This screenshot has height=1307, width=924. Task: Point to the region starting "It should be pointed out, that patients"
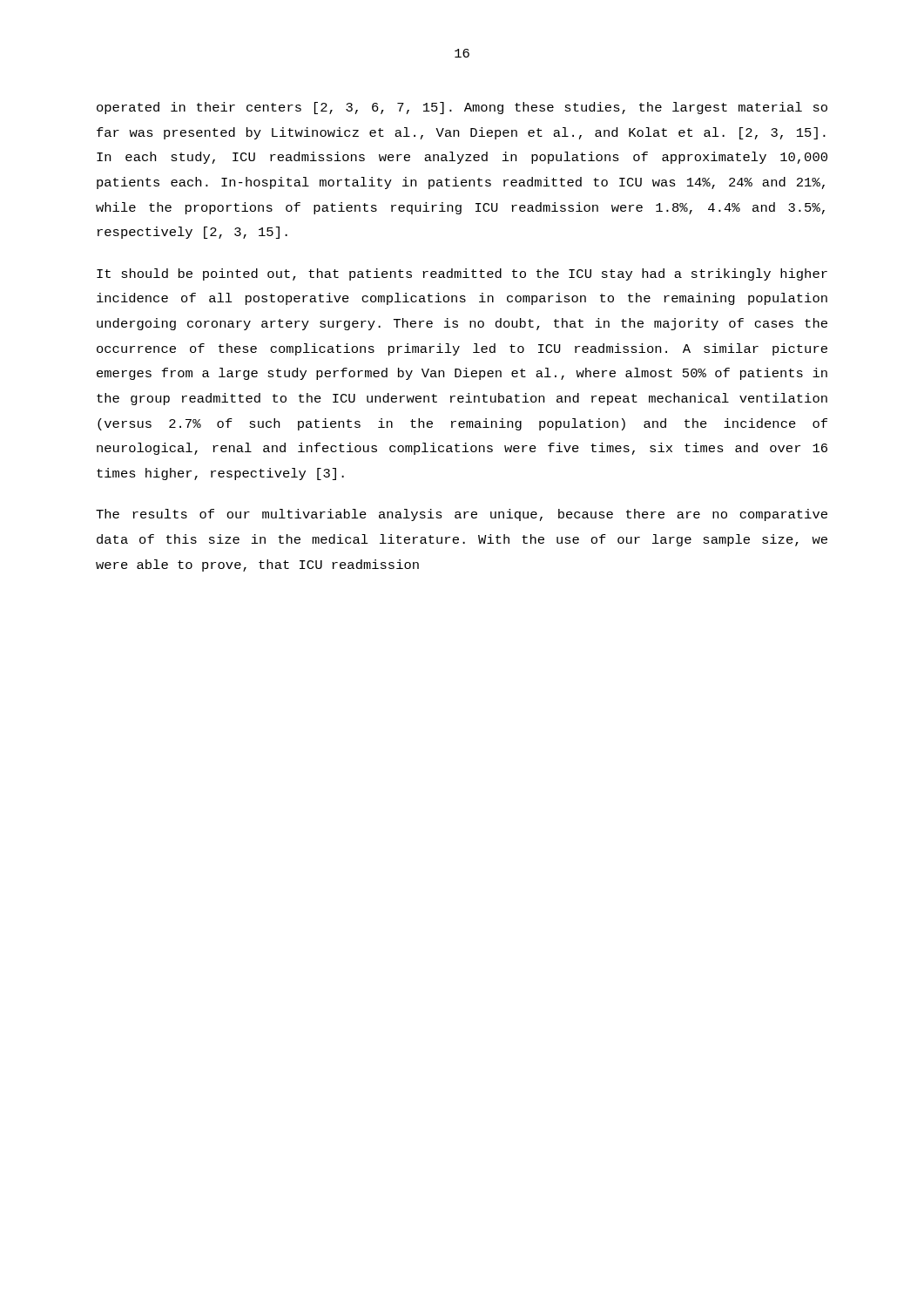[462, 374]
